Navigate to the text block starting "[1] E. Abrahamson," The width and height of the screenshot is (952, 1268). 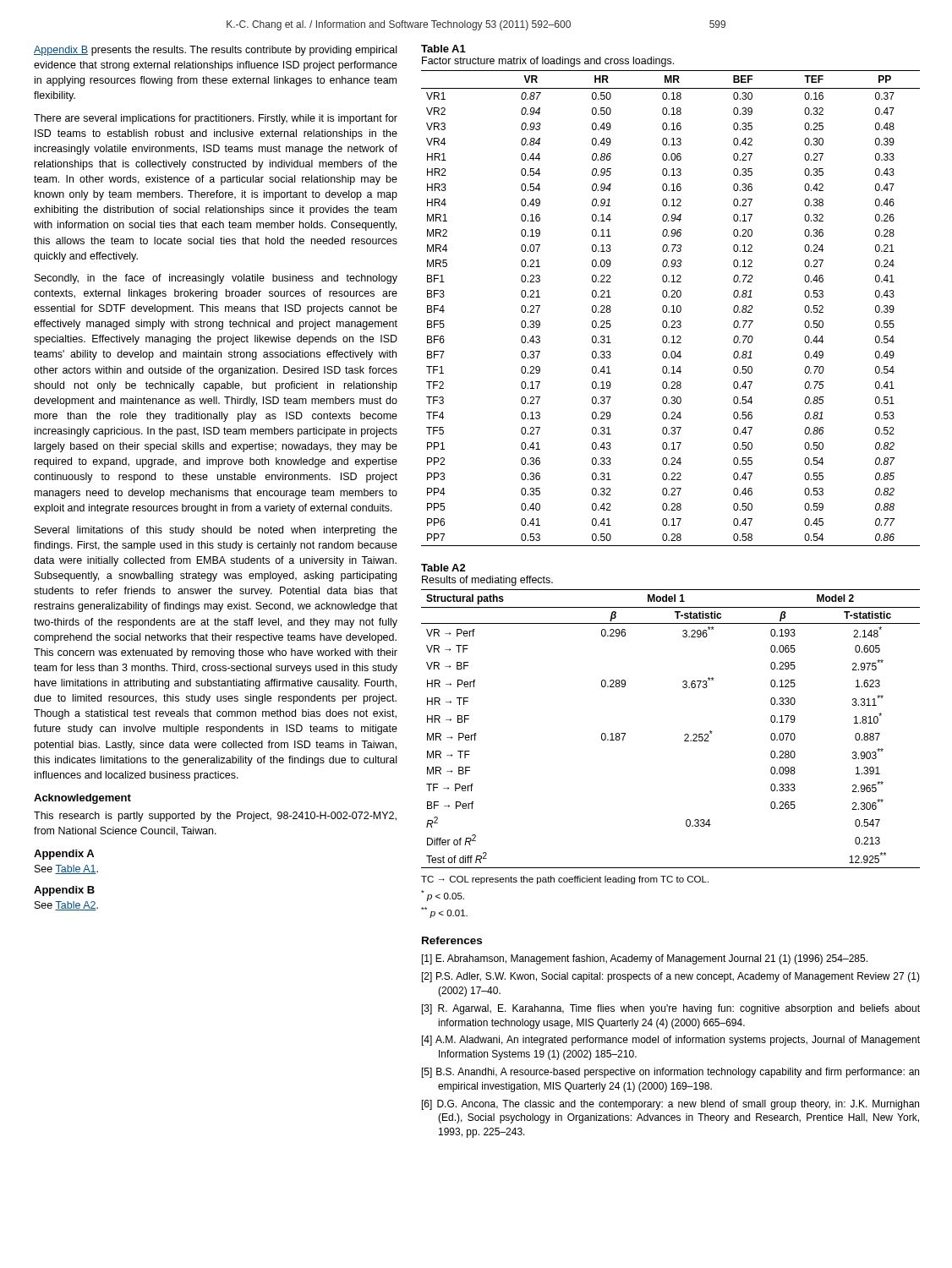pos(645,959)
